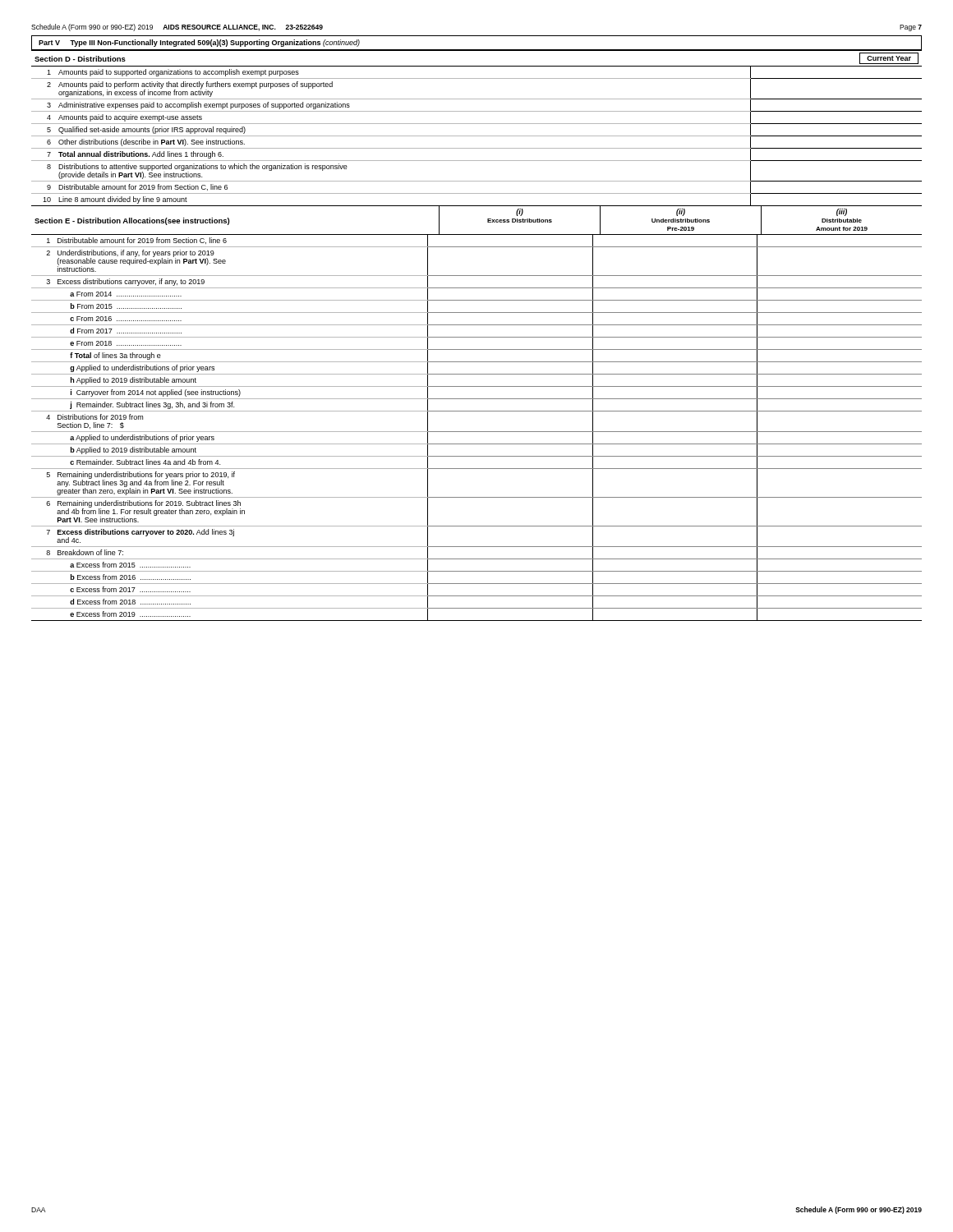Click on the block starting "Section D - Distributions"

pyautogui.click(x=476, y=58)
